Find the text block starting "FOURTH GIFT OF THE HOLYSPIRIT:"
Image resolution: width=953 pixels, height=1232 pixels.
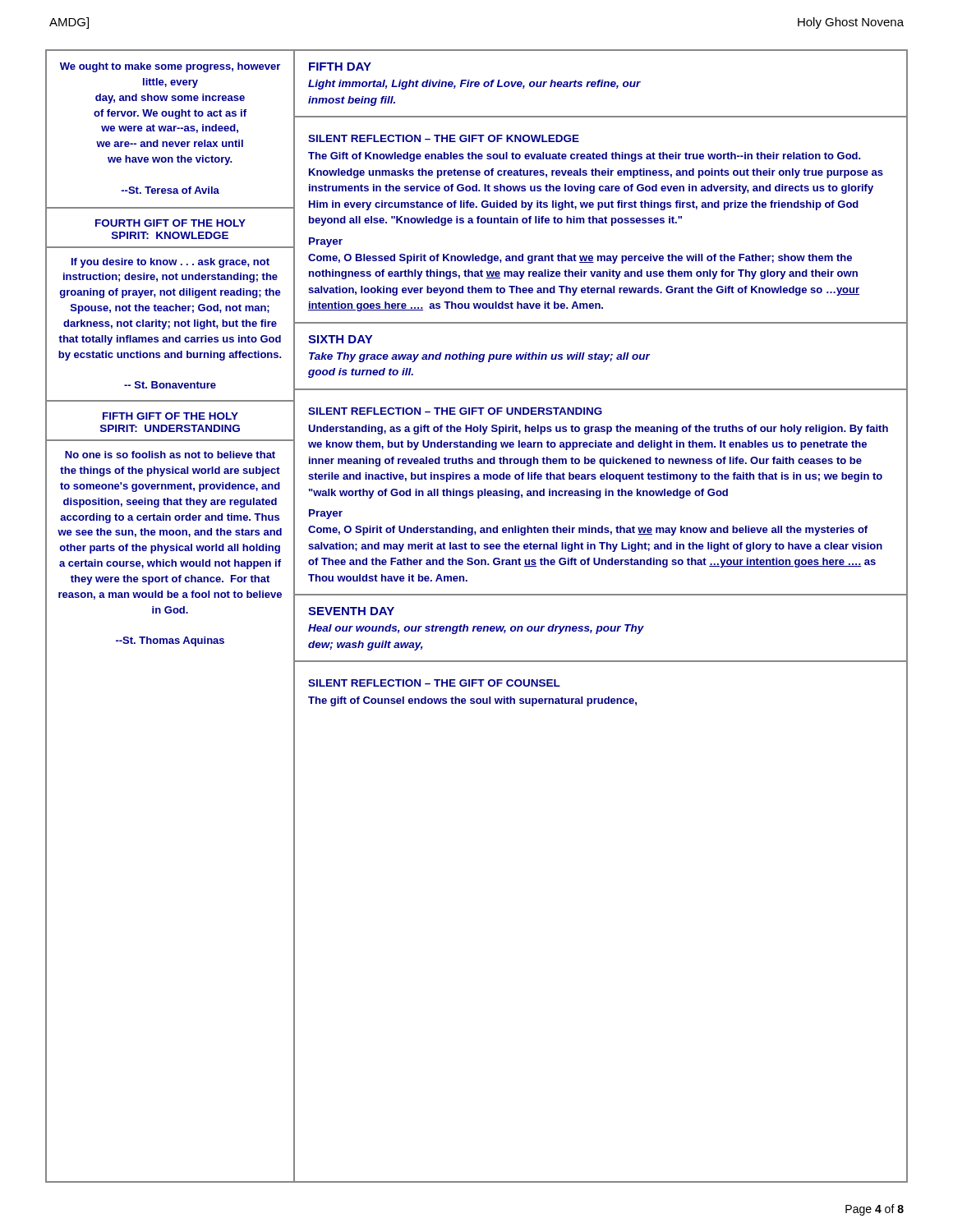[170, 229]
